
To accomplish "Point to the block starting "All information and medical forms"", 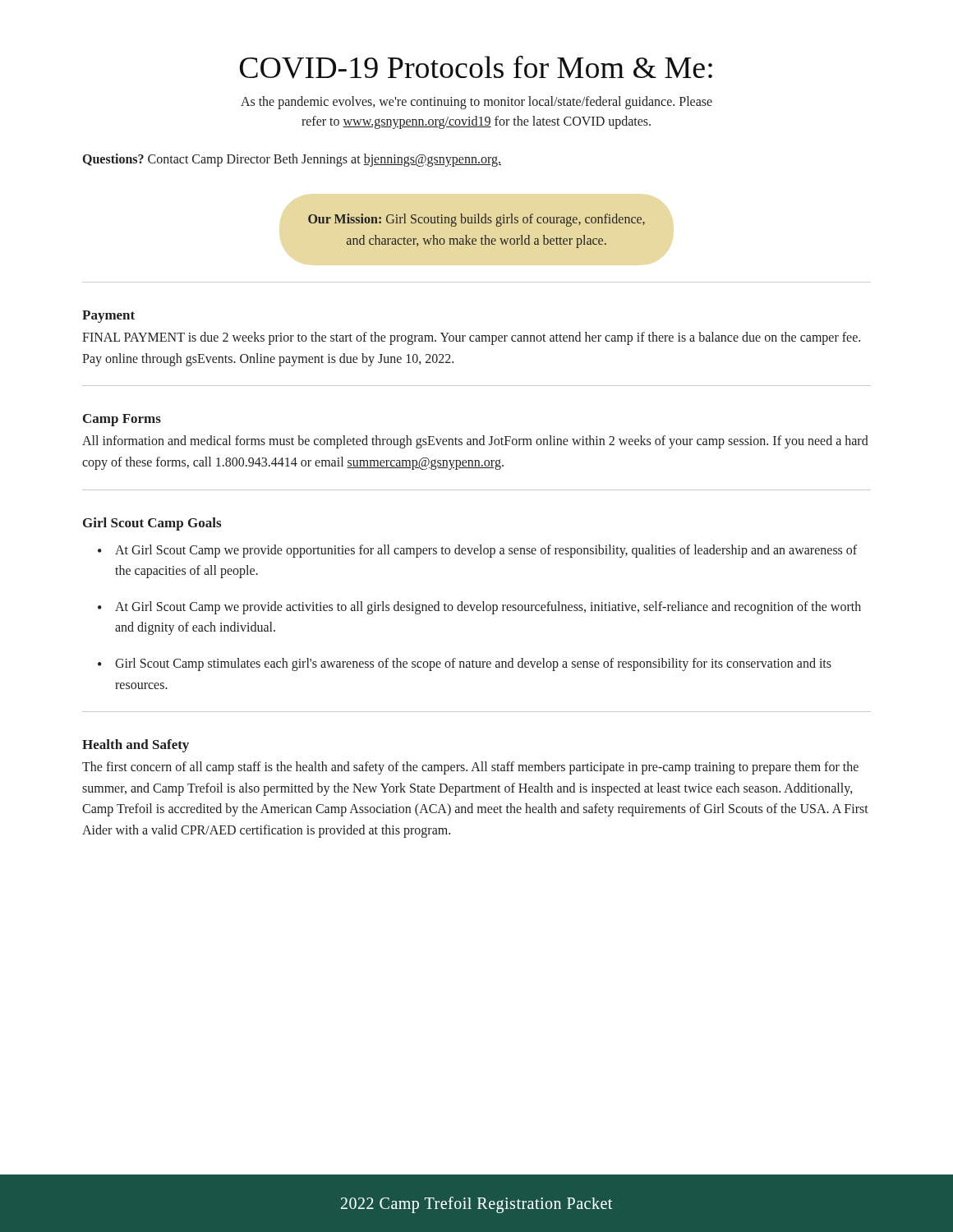I will click(475, 451).
